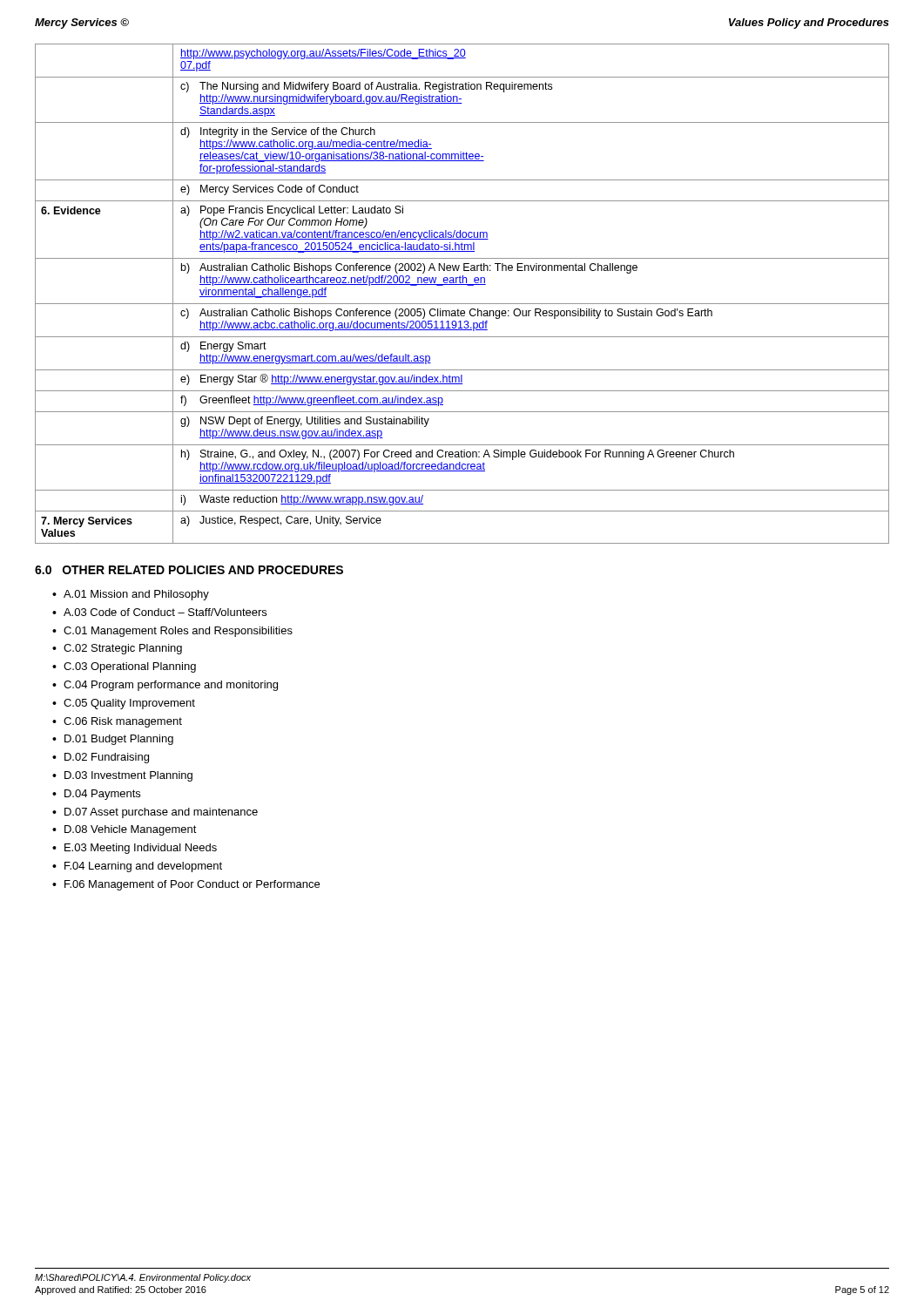The image size is (924, 1307).
Task: Click on the text block starting "D.04 Payments"
Action: (102, 793)
